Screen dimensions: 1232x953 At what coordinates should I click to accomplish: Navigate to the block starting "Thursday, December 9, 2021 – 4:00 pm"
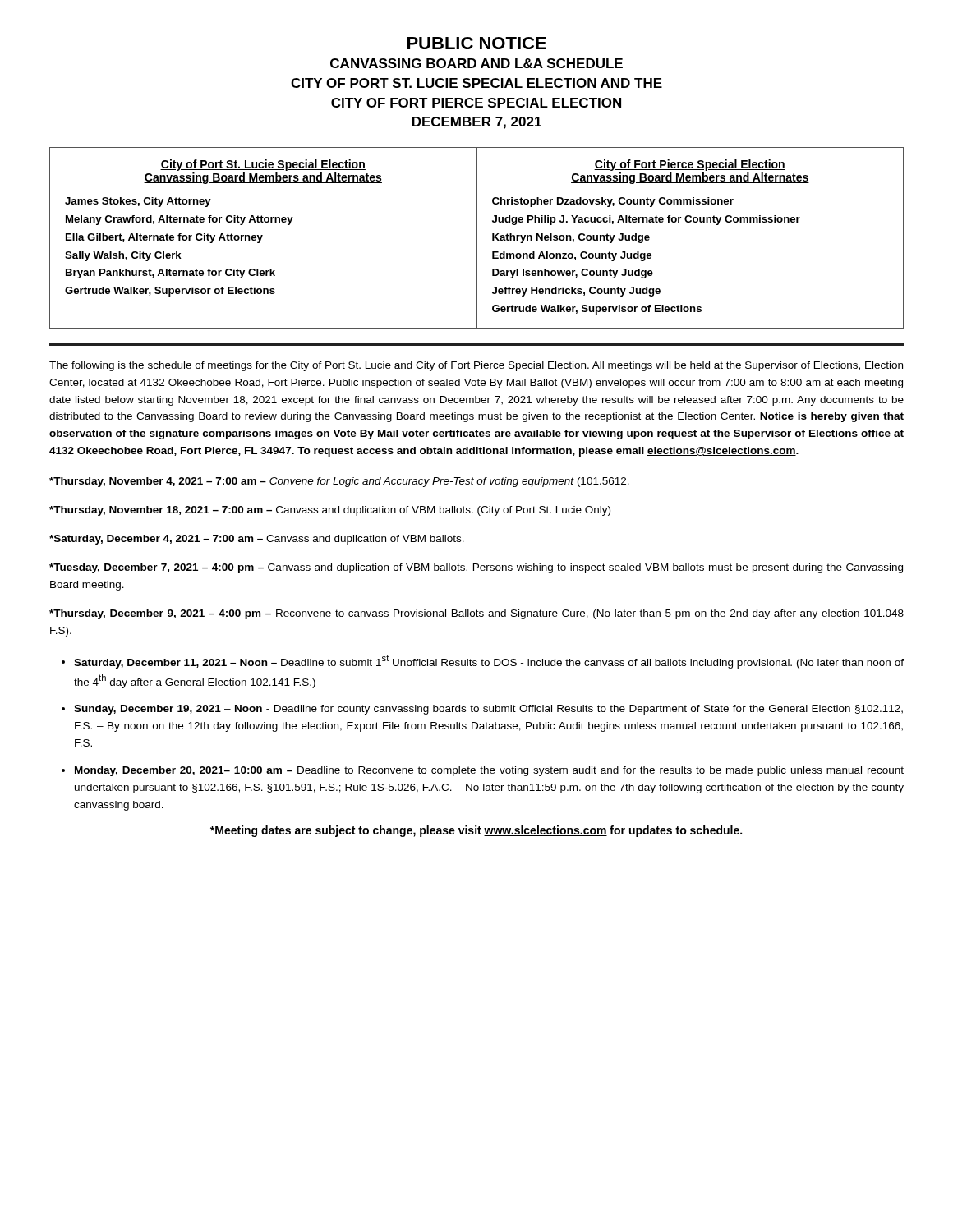click(476, 622)
